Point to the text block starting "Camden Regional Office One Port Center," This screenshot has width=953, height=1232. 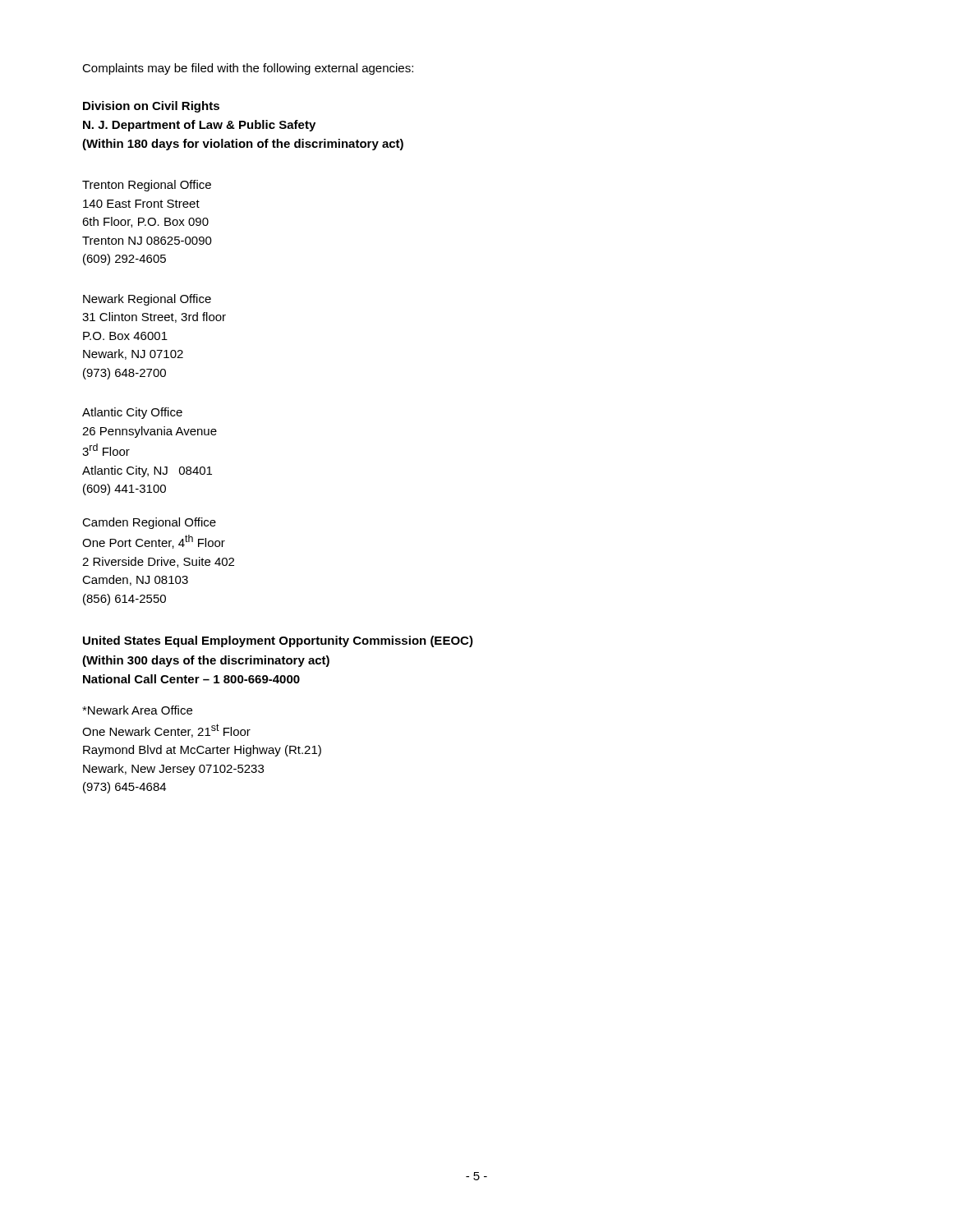click(159, 560)
